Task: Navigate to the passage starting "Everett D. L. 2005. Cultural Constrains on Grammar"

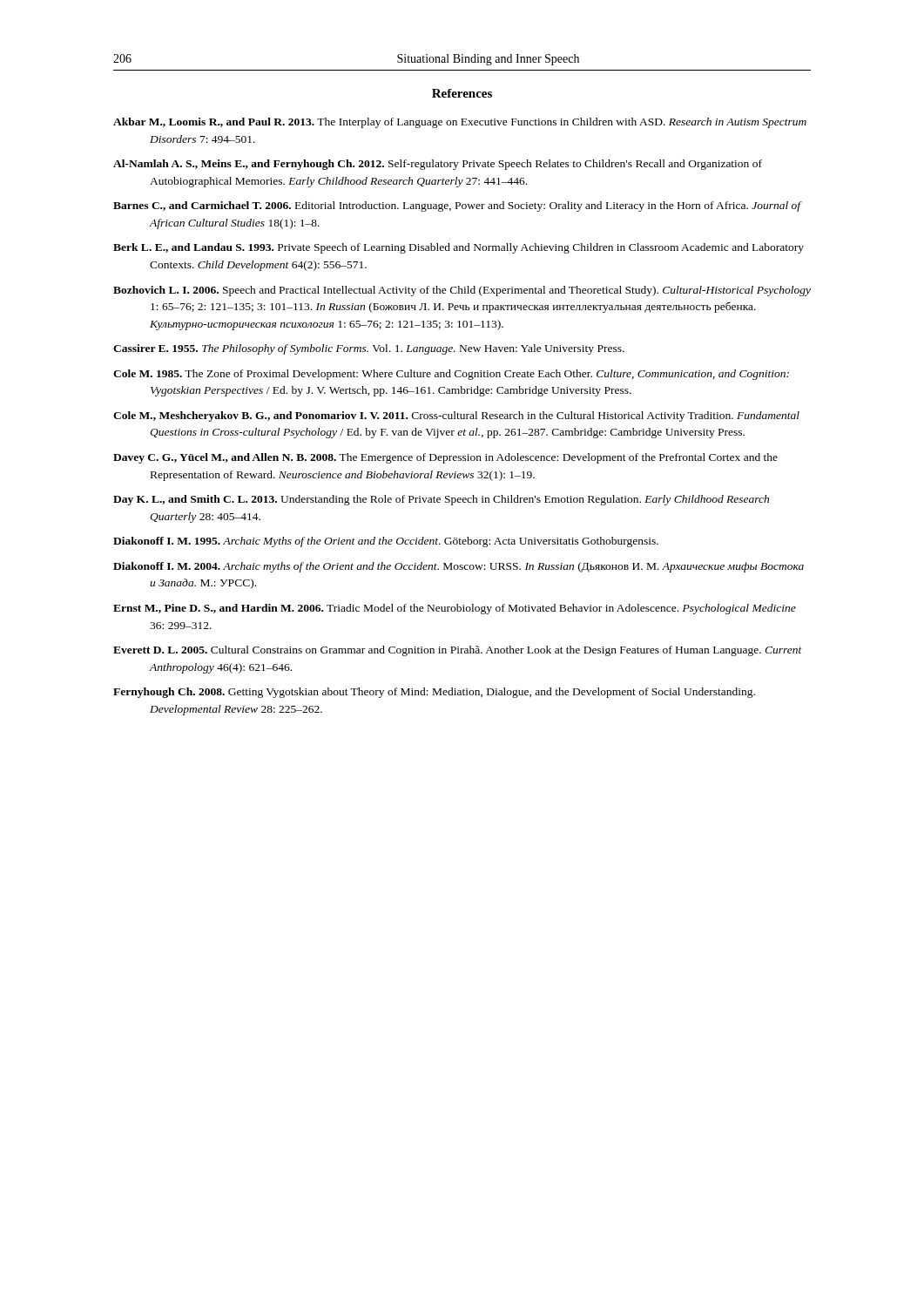Action: [457, 658]
